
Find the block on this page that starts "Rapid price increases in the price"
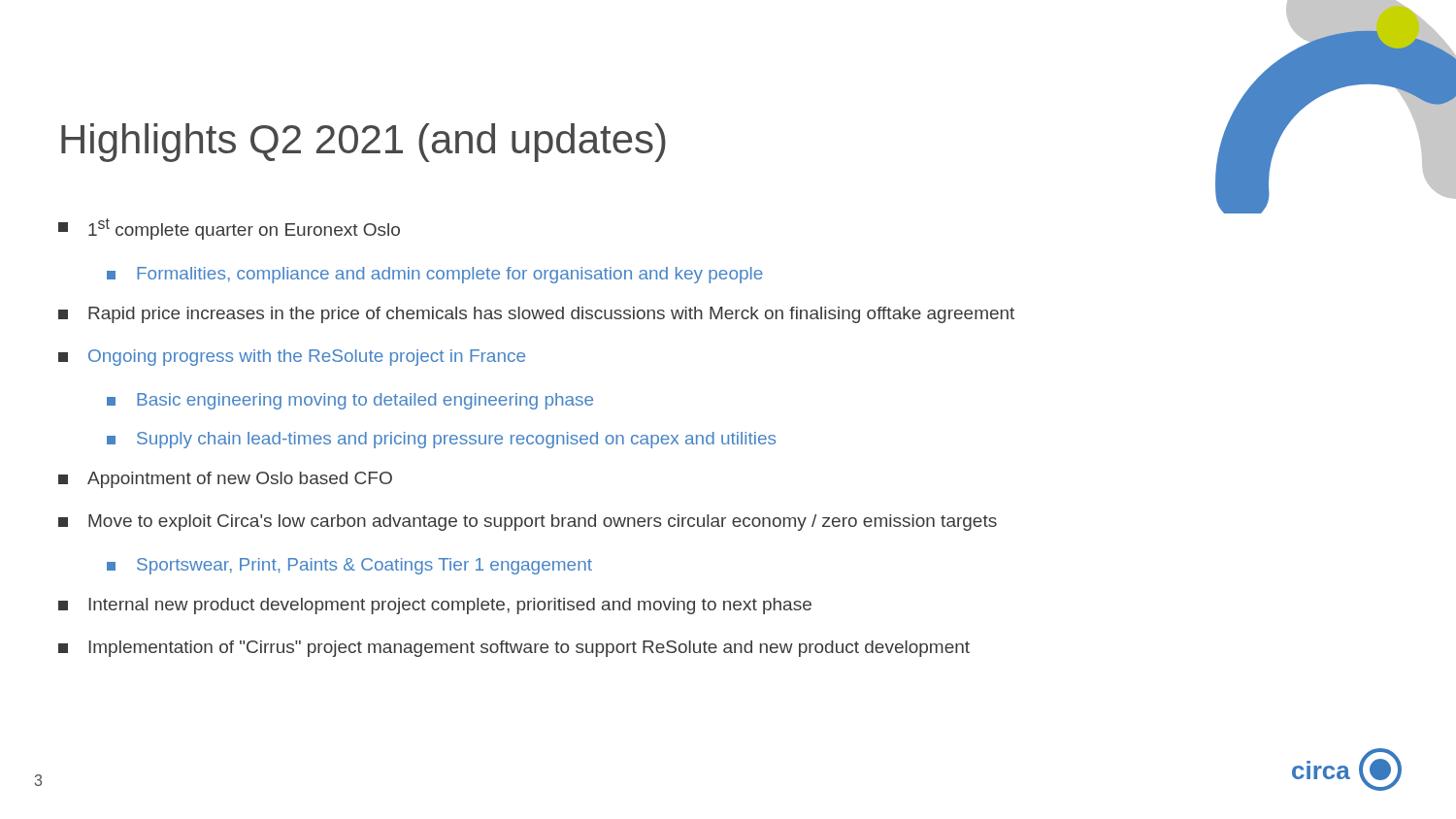[718, 313]
